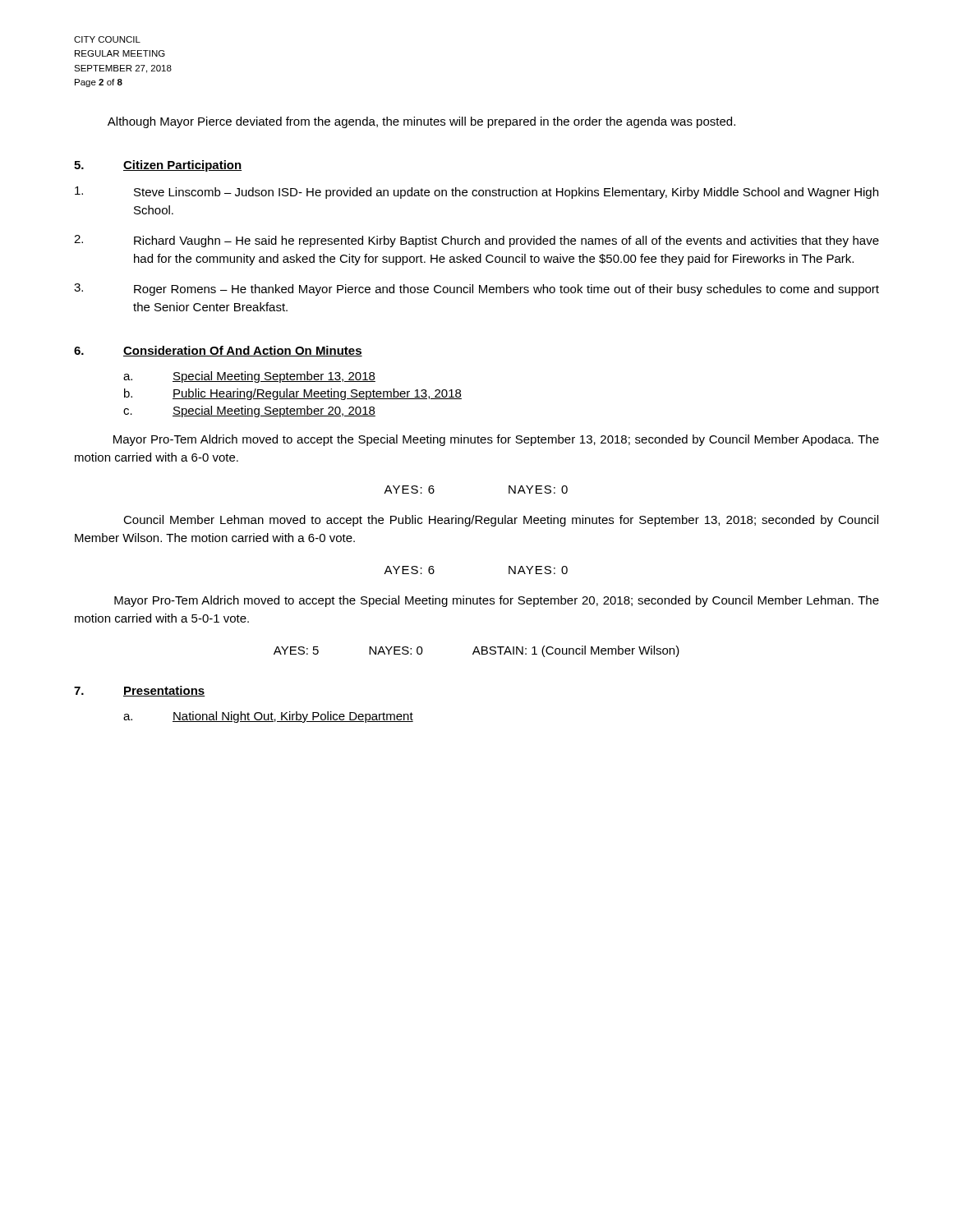This screenshot has height=1232, width=953.
Task: Locate the list item containing "b. Public Hearing/Regular Meeting September 13,"
Action: tap(292, 393)
